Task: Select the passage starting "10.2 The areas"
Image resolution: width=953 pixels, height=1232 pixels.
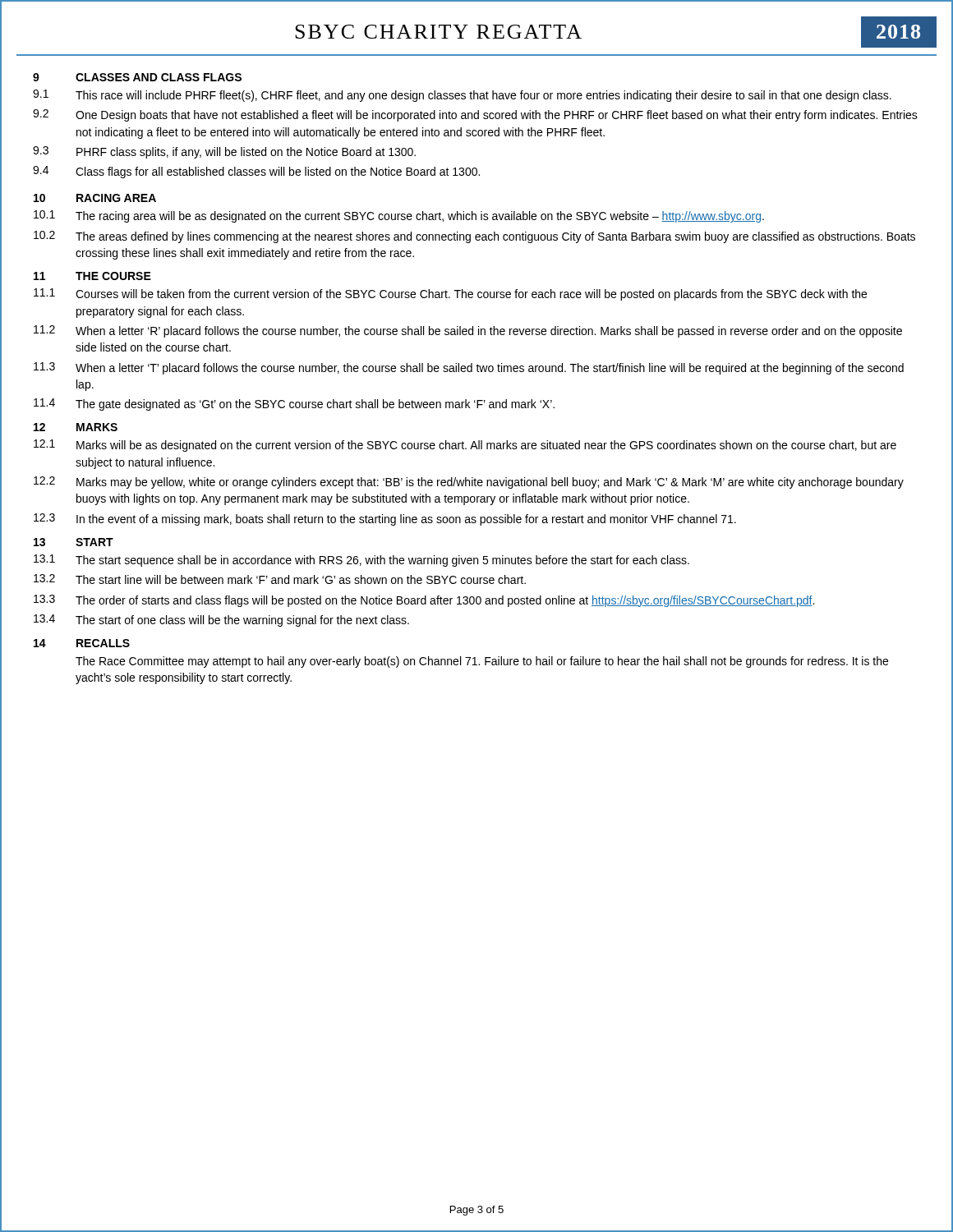Action: click(476, 245)
